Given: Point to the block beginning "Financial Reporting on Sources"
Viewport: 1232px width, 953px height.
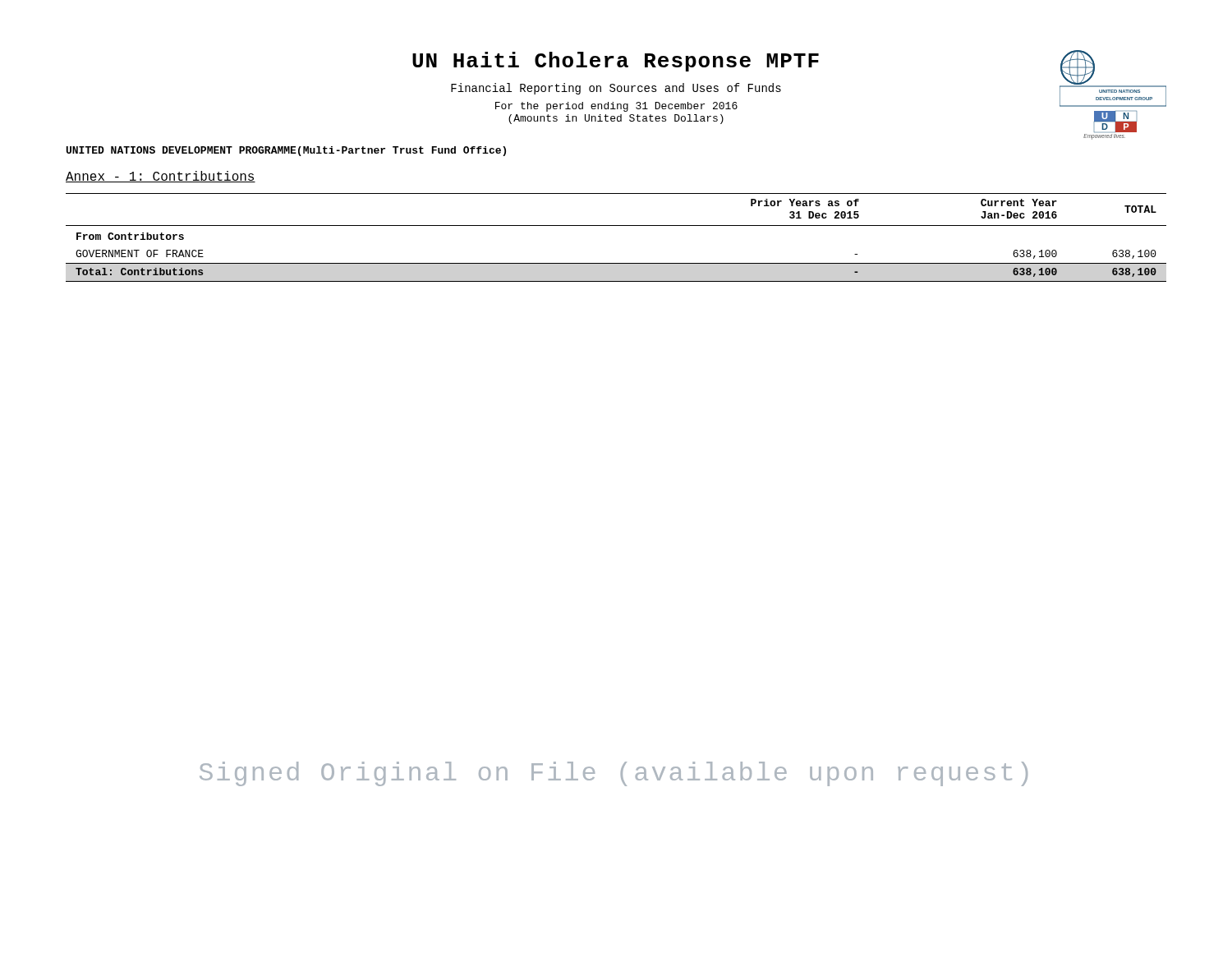Looking at the screenshot, I should pos(616,89).
